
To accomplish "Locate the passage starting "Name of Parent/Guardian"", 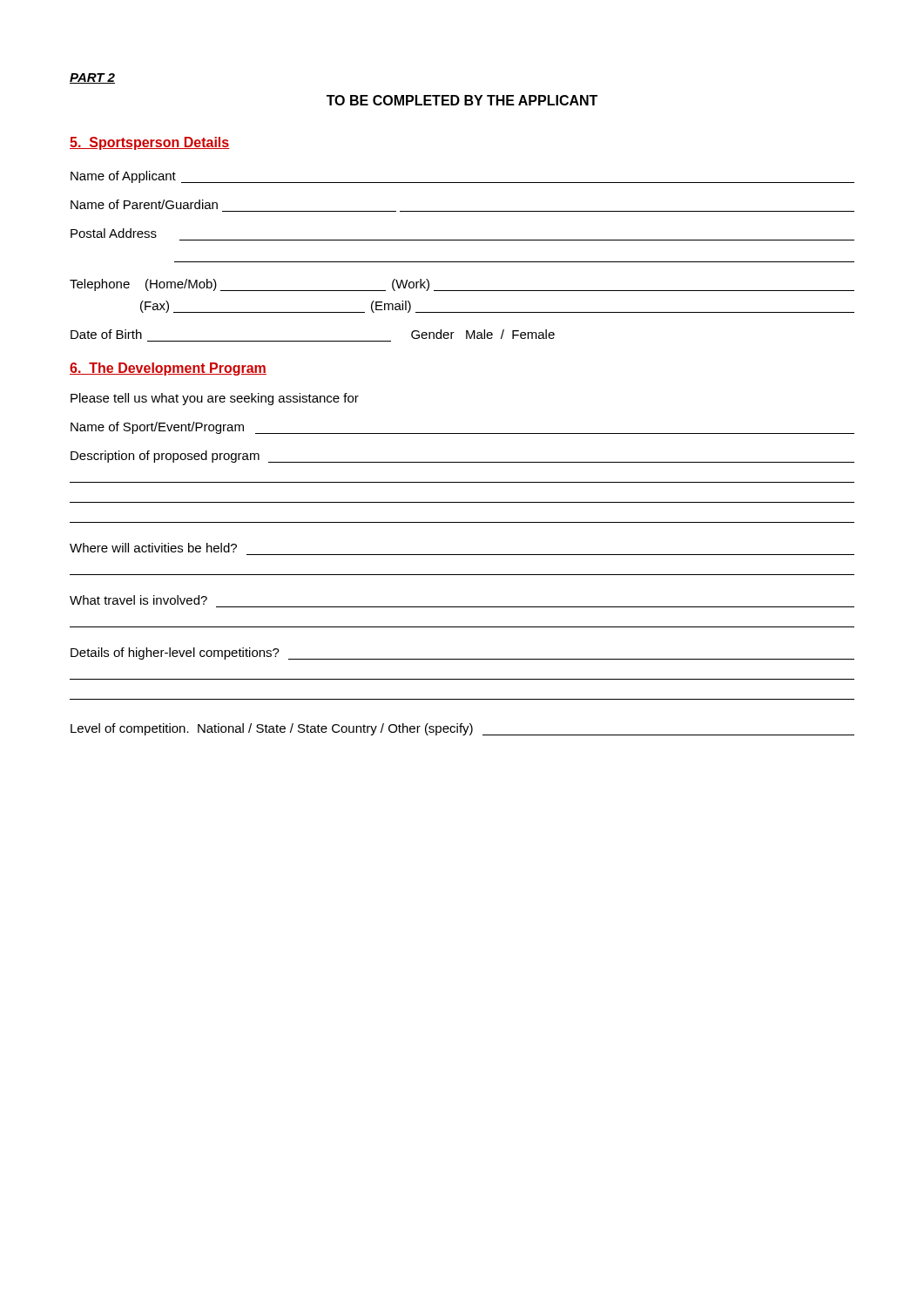I will point(462,203).
